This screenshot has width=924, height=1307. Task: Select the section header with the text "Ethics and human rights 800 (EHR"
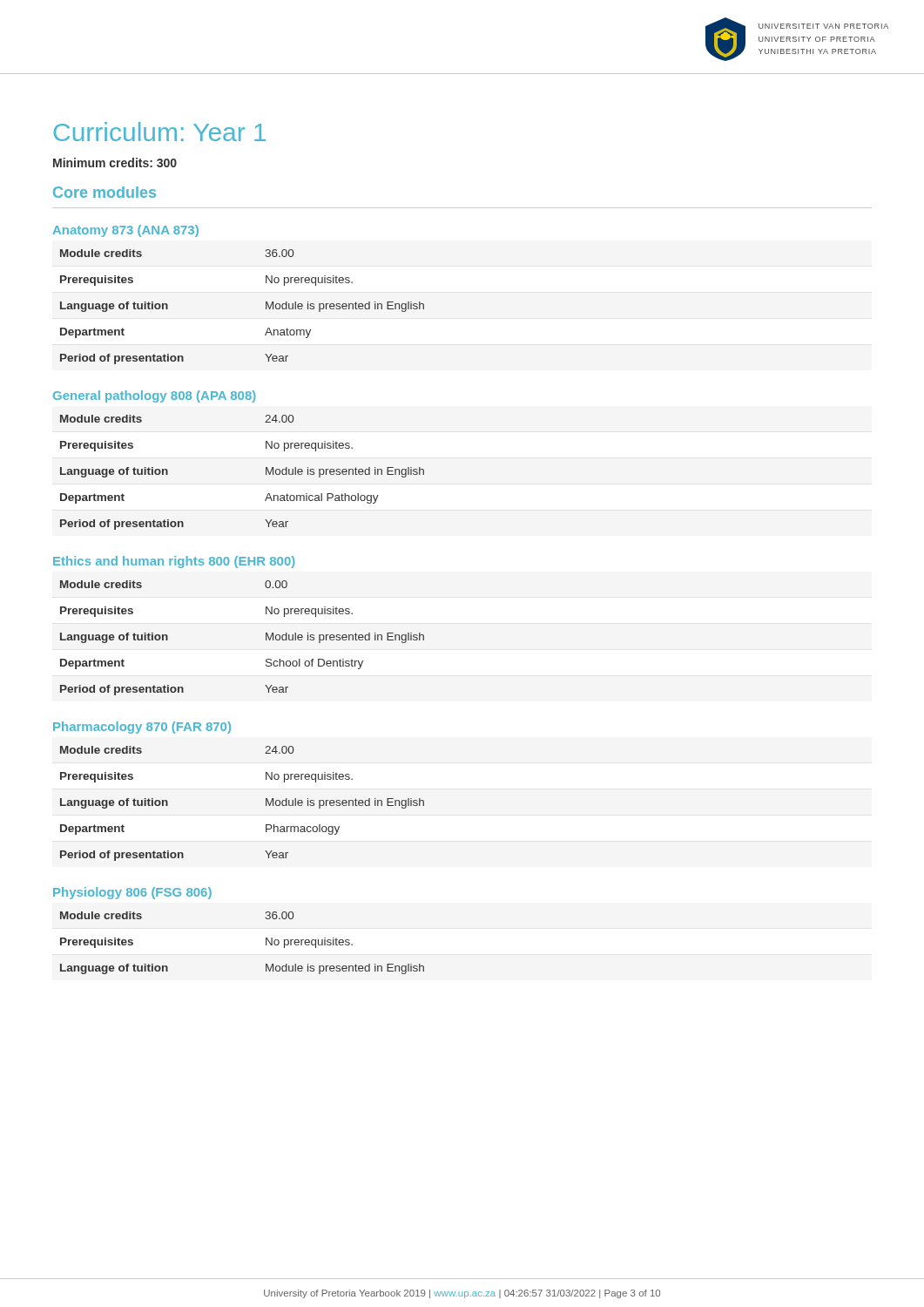point(174,561)
